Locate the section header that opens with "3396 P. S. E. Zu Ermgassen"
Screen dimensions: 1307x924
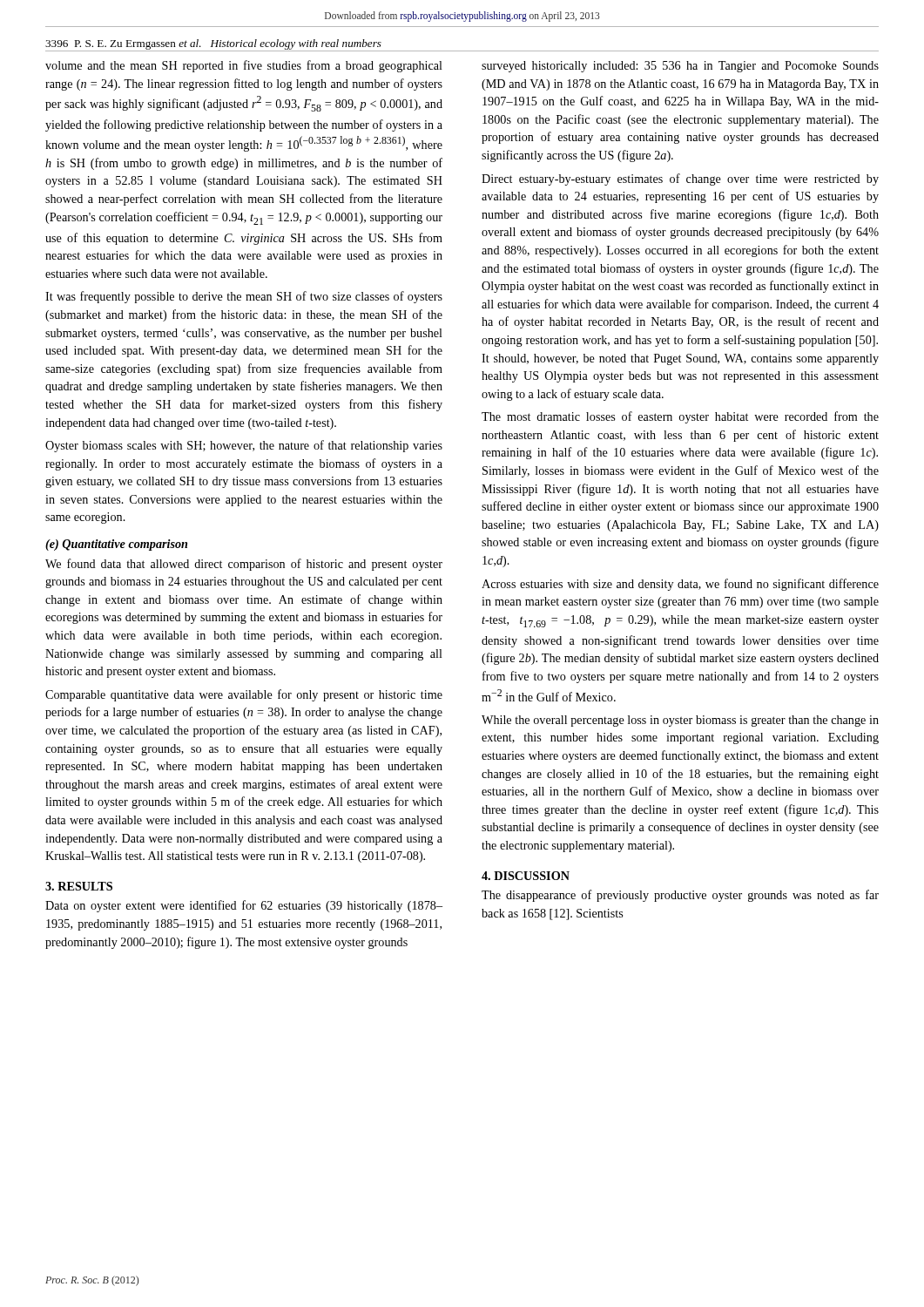(213, 43)
